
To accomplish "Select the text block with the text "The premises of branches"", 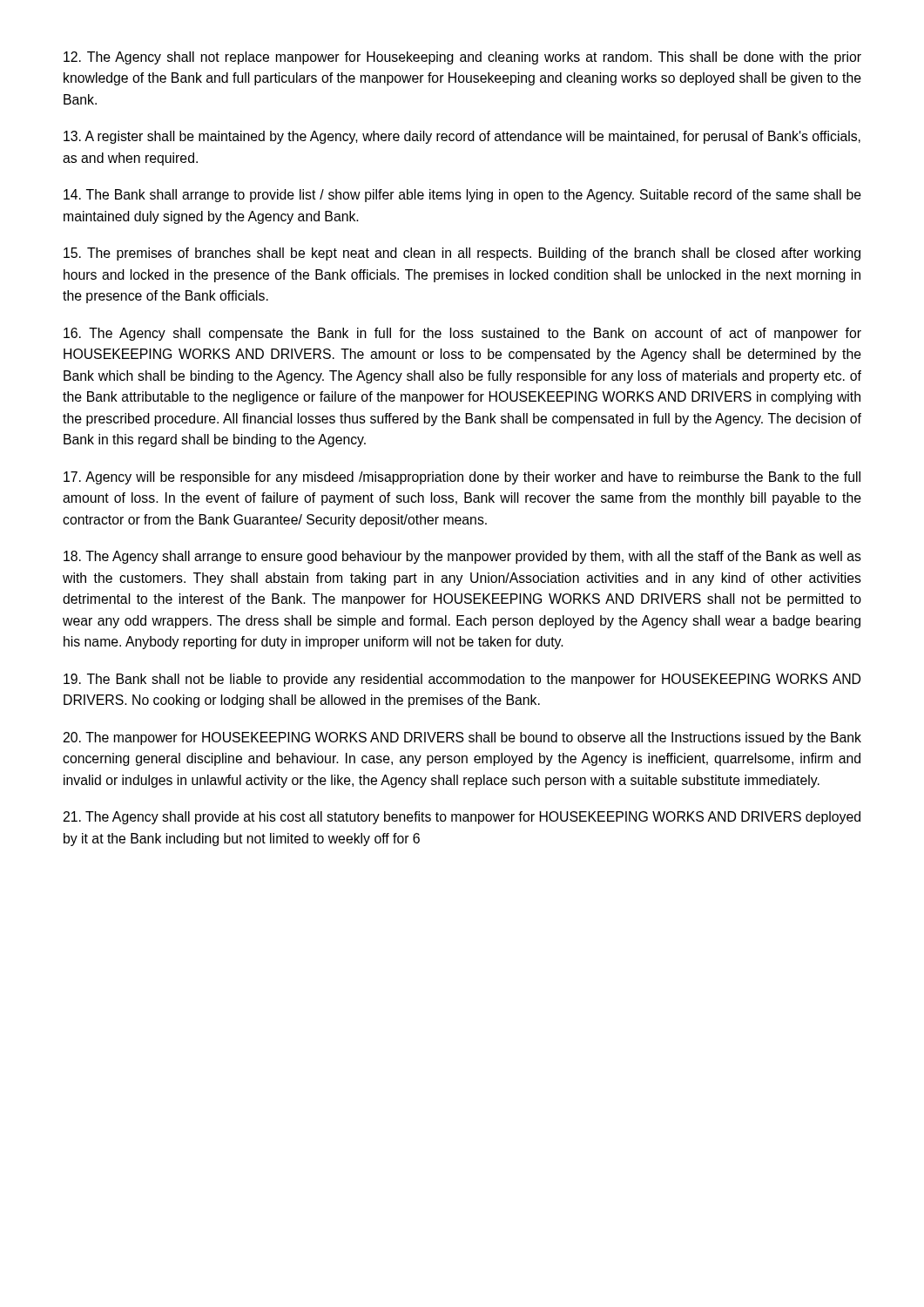I will 462,275.
